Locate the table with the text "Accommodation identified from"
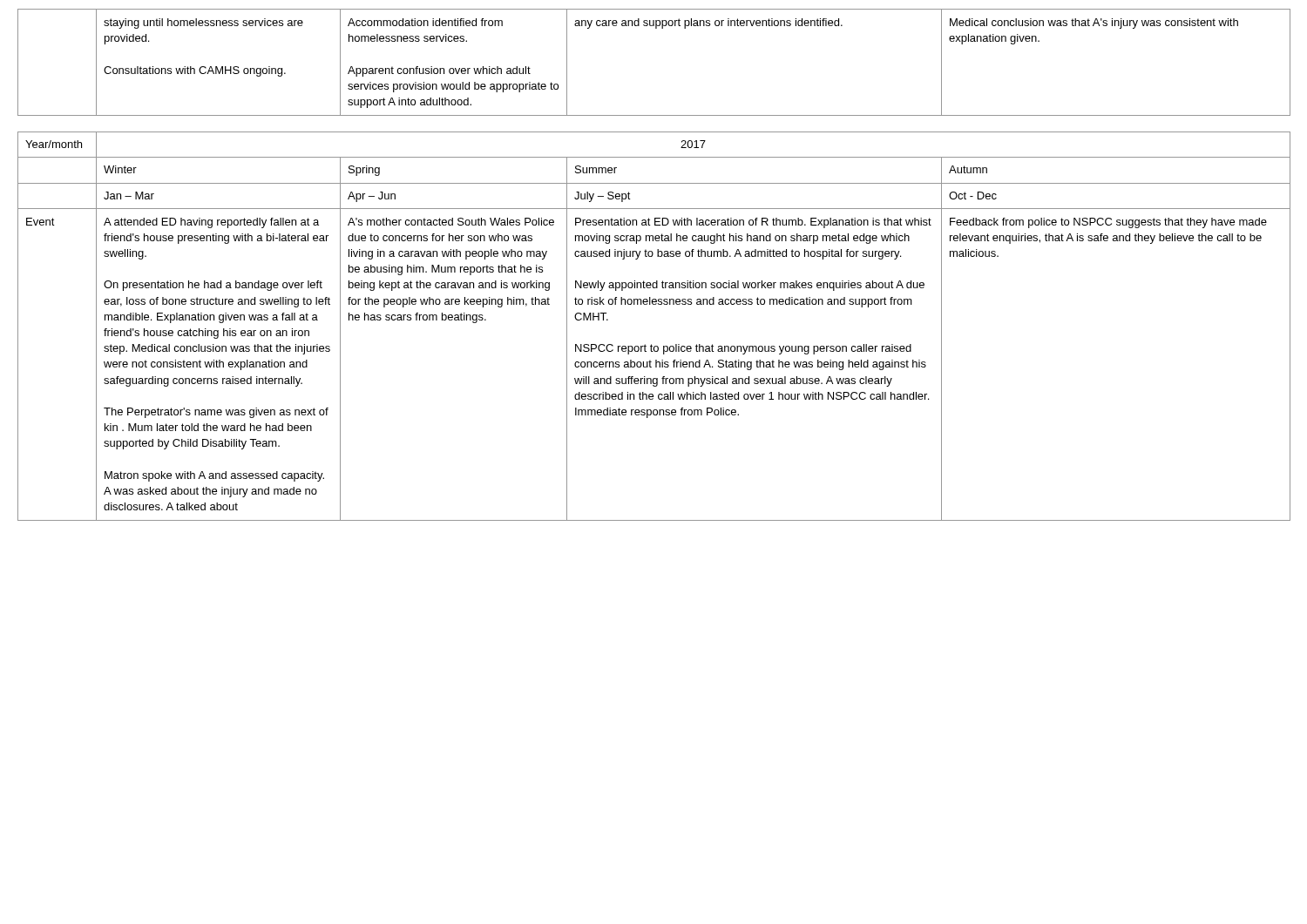 pos(654,265)
